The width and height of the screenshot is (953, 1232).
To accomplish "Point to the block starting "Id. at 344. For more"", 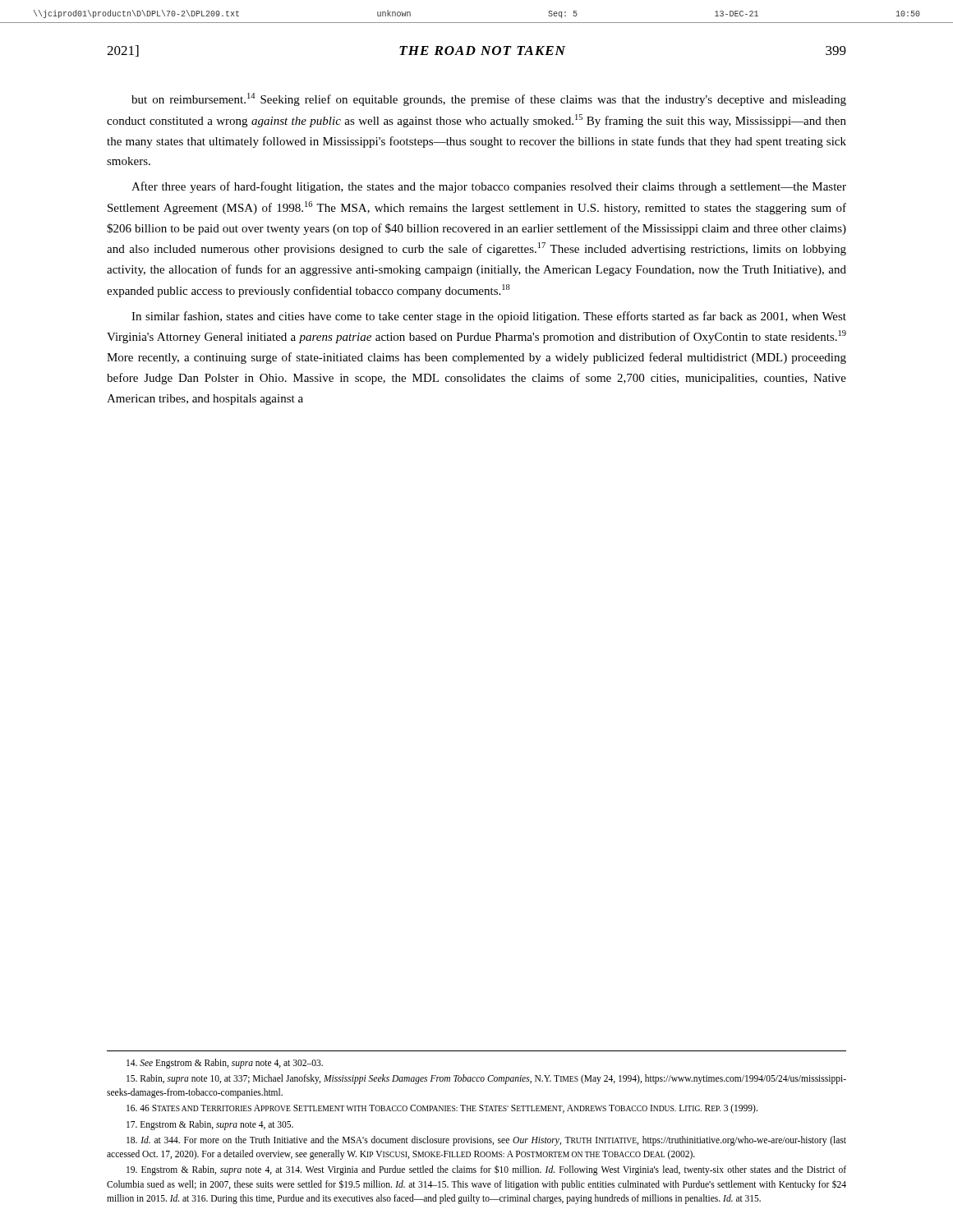I will tap(476, 1147).
